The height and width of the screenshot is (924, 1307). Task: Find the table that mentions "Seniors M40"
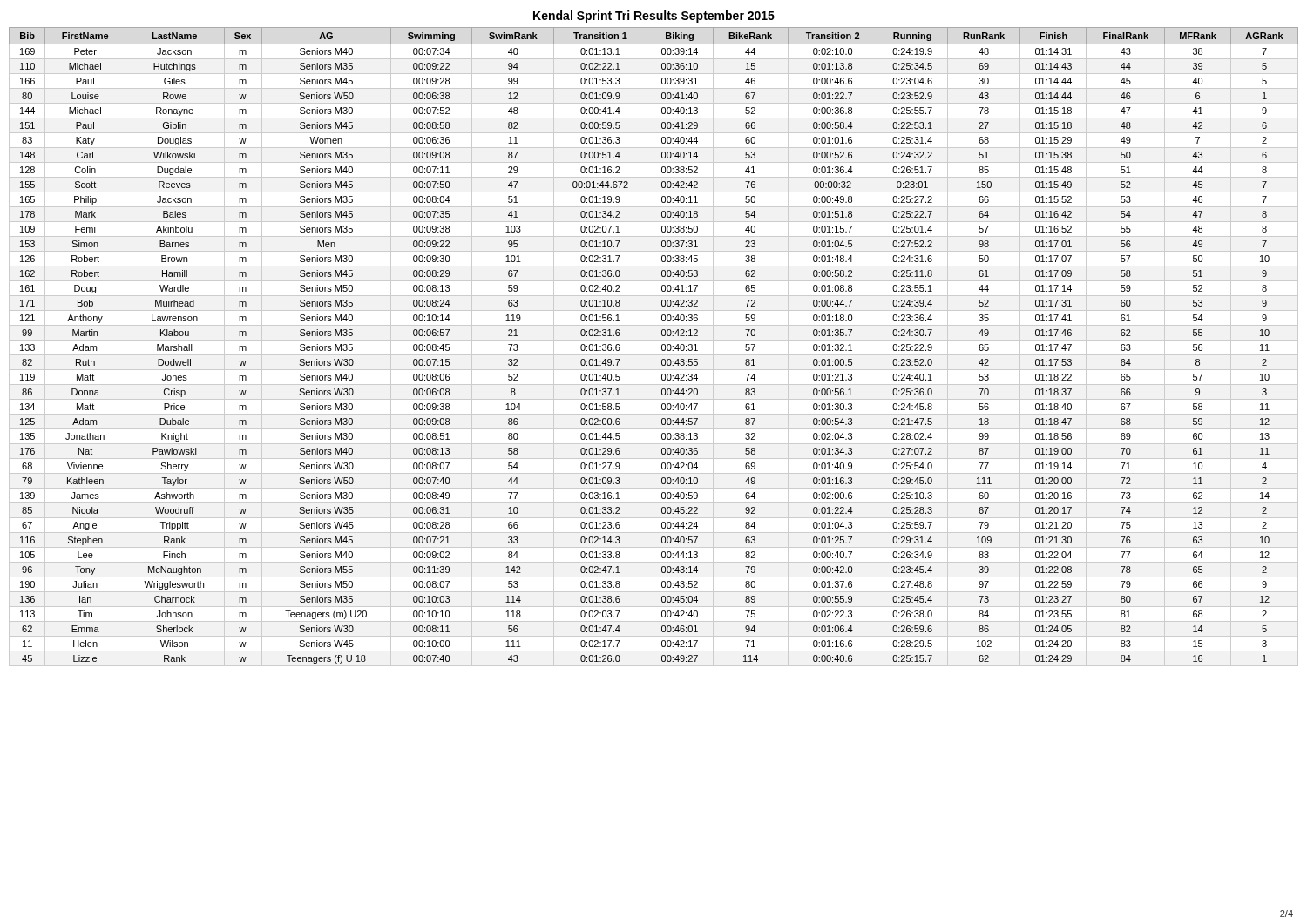[654, 347]
